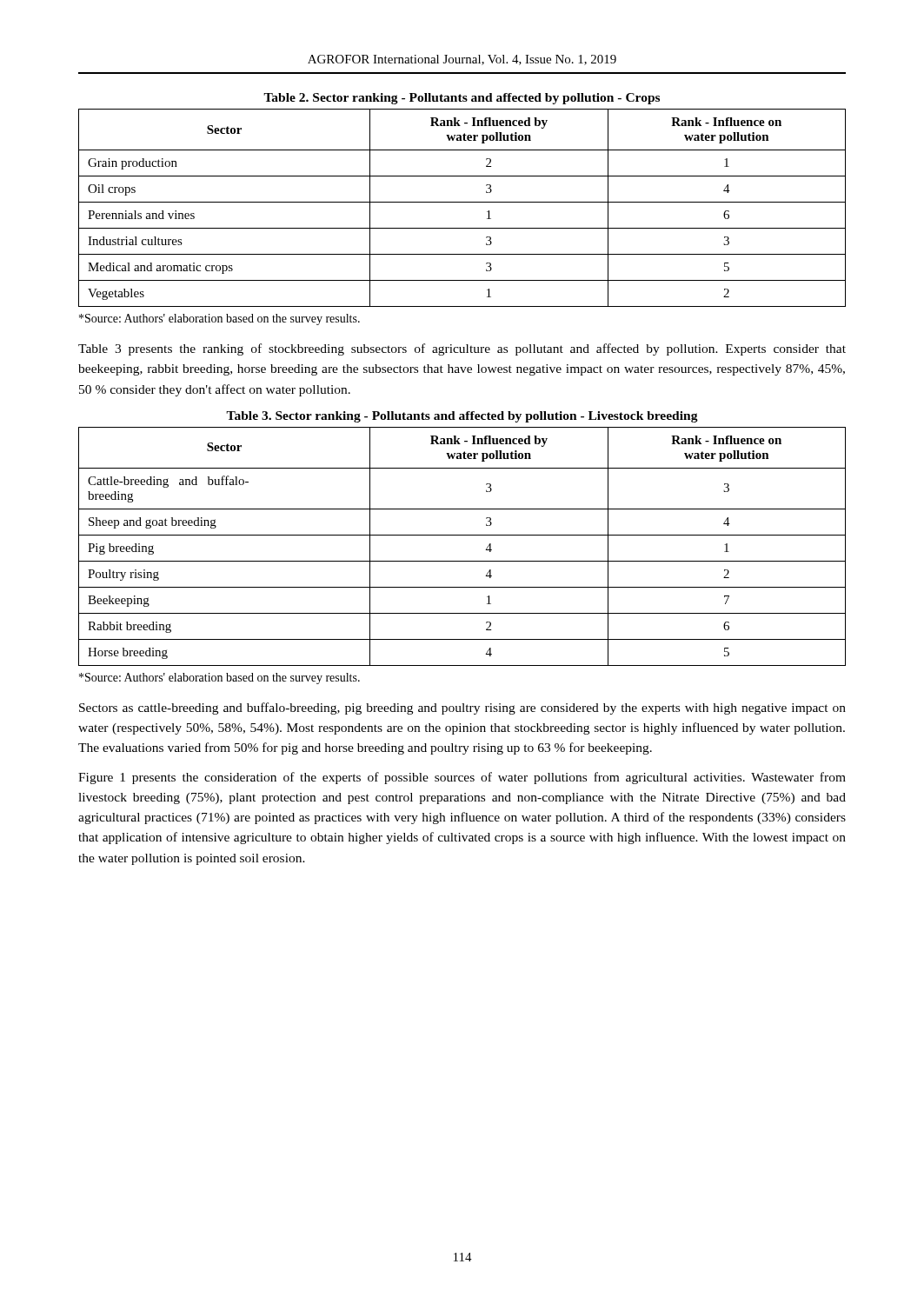Viewport: 924px width, 1304px height.
Task: Click on the text starting "Table 3 presents the ranking of"
Action: (462, 368)
